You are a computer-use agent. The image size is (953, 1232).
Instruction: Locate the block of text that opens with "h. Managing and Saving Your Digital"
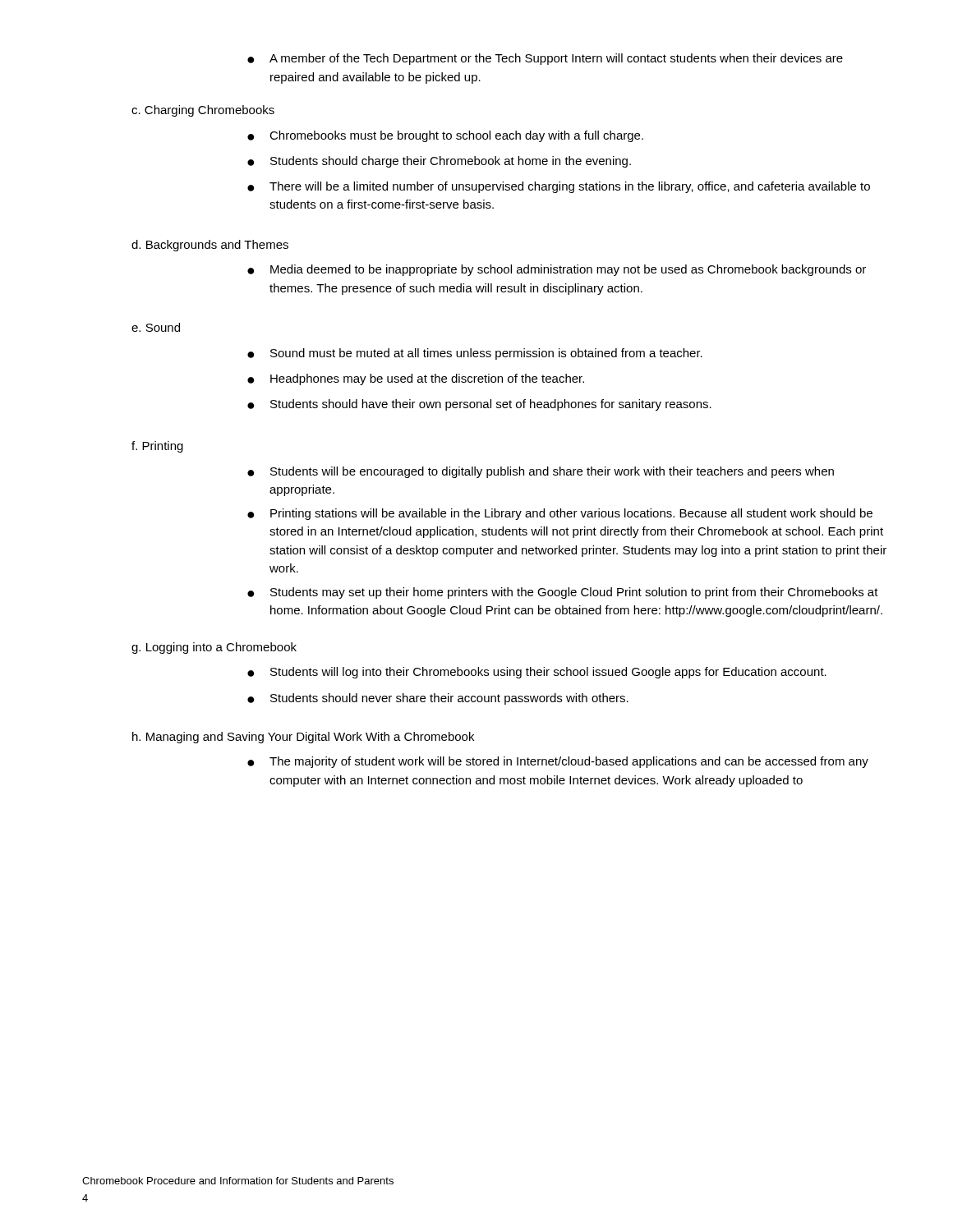click(303, 736)
